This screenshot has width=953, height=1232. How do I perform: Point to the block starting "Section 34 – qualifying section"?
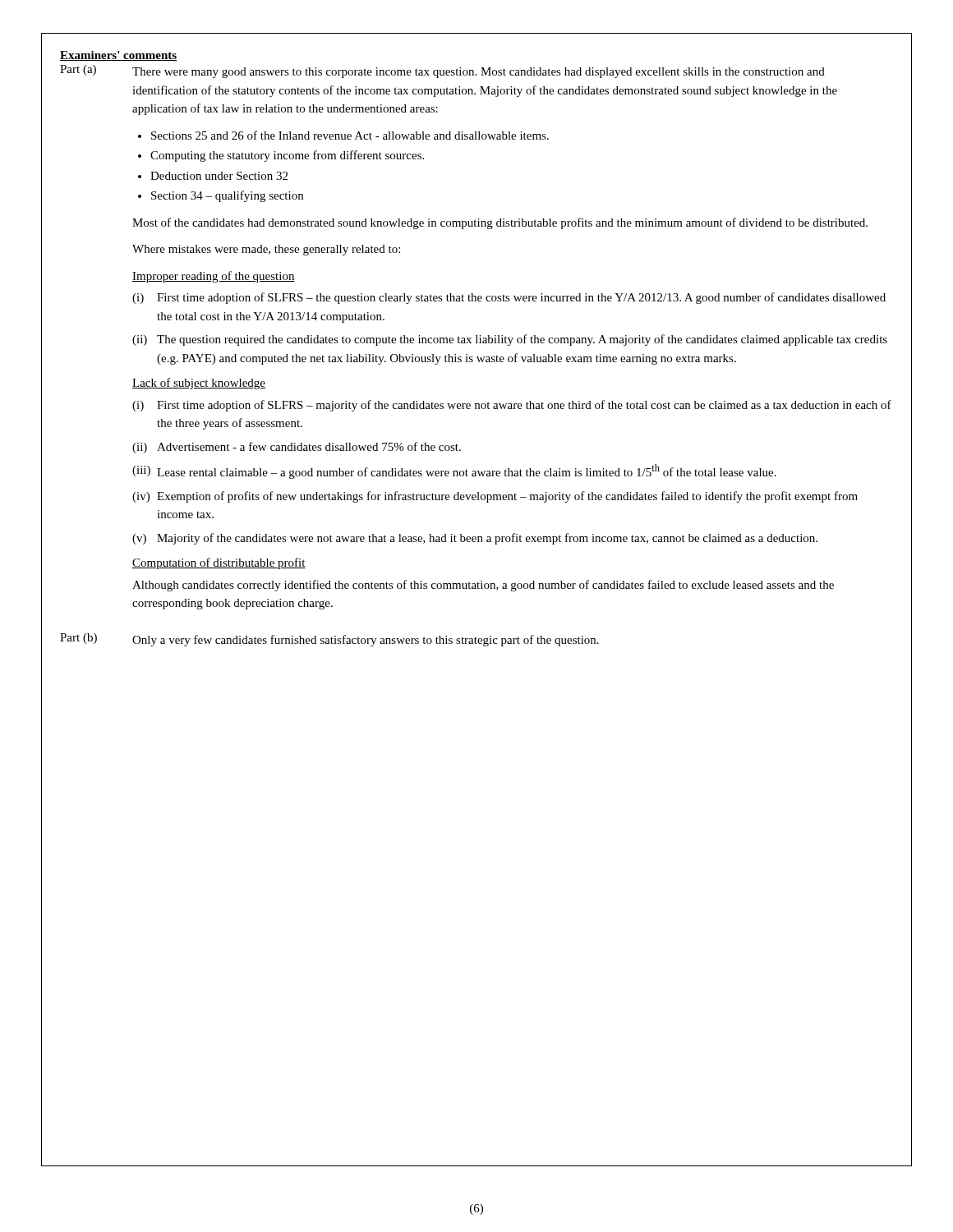227,195
